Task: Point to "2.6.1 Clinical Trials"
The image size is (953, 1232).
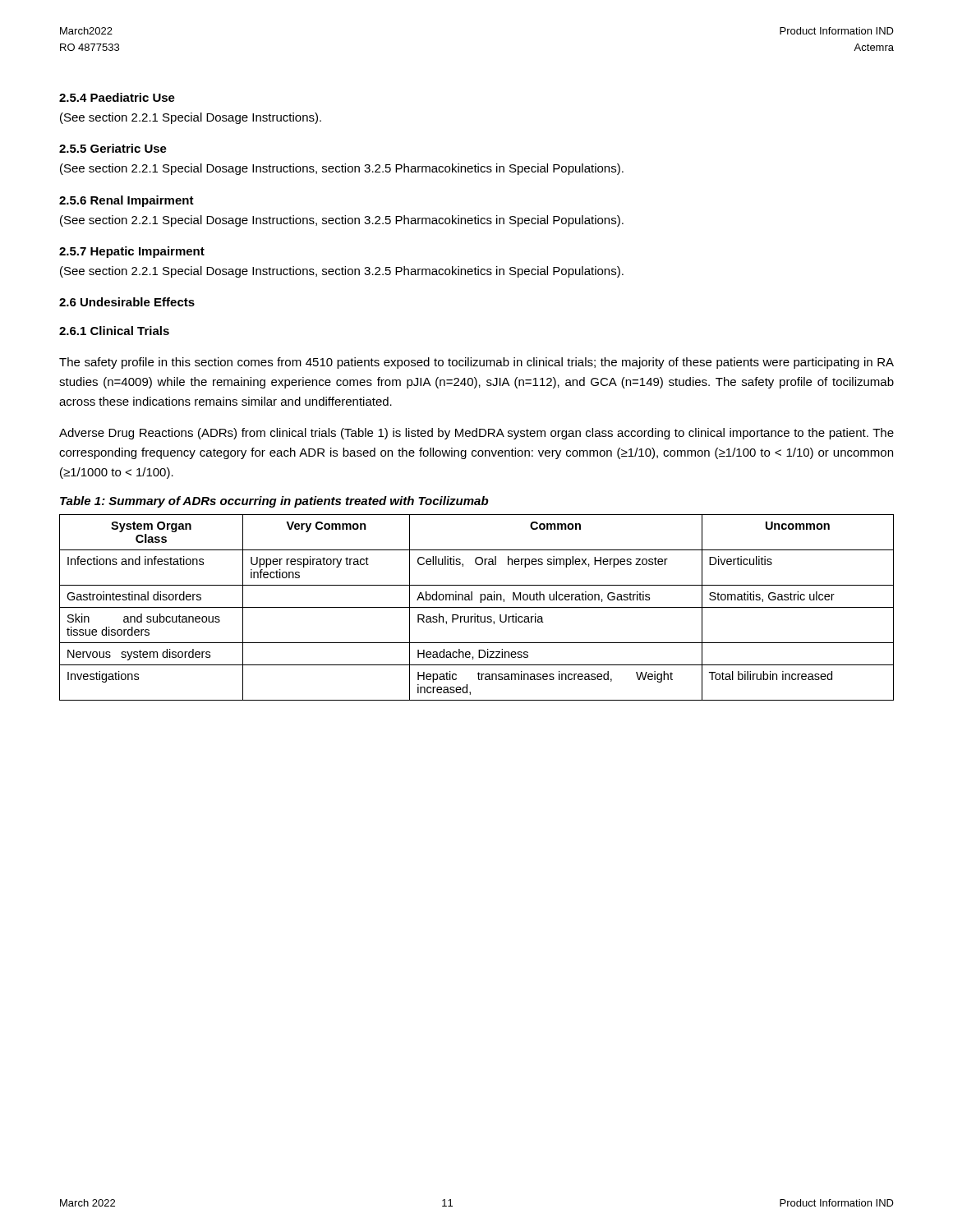Action: [x=114, y=331]
